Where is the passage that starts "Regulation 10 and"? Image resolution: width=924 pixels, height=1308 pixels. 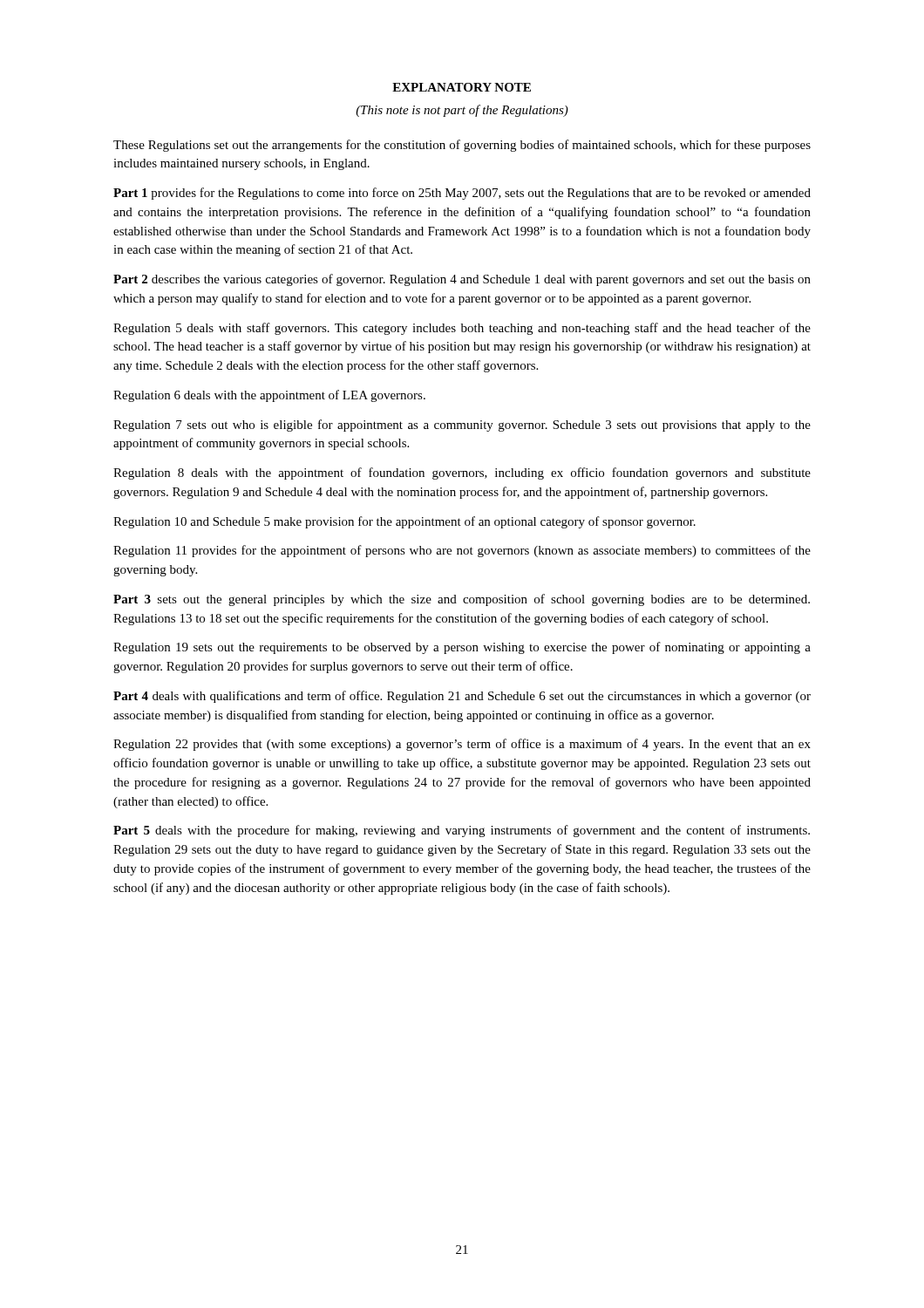pyautogui.click(x=405, y=521)
